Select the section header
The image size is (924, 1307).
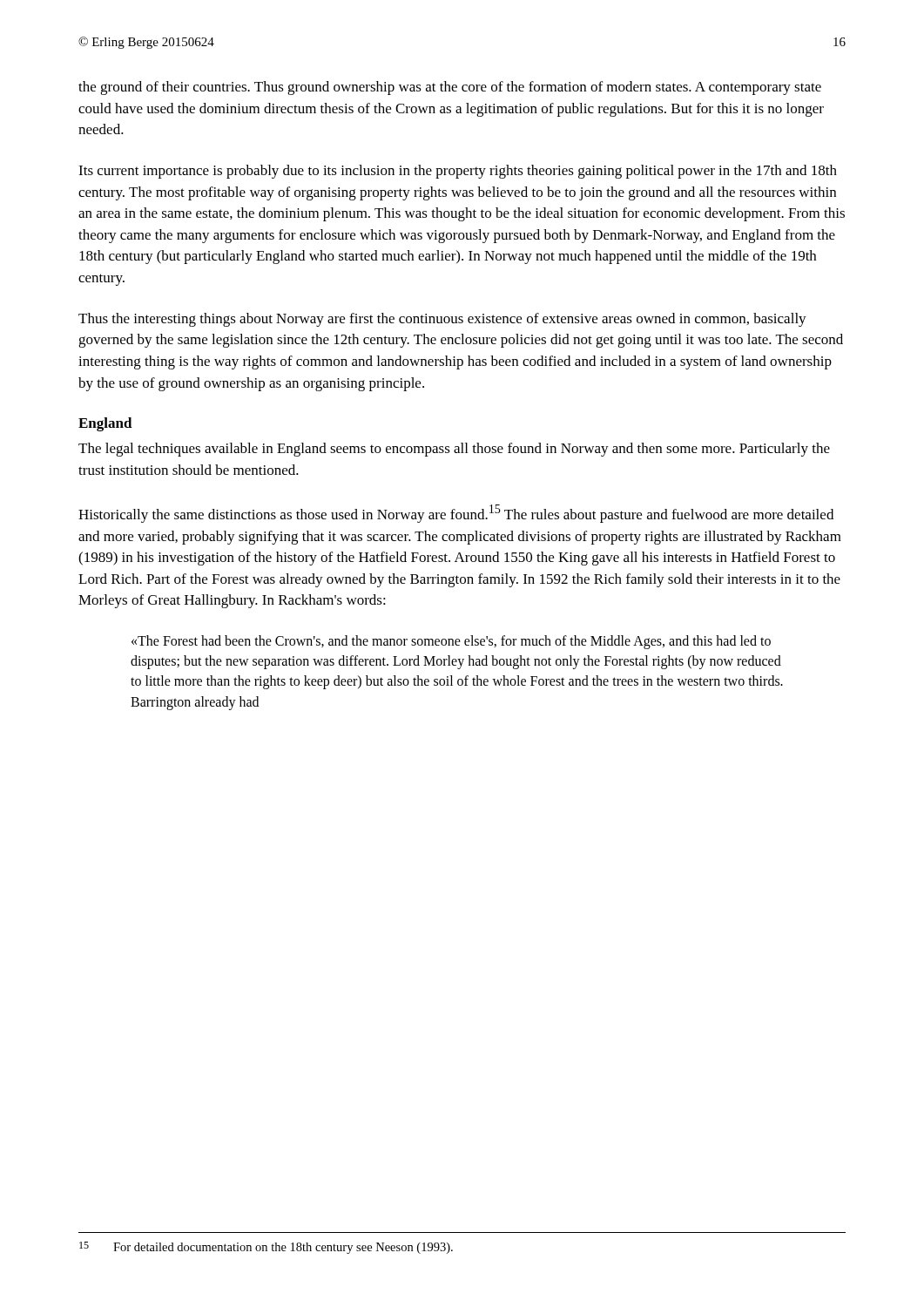coord(105,423)
